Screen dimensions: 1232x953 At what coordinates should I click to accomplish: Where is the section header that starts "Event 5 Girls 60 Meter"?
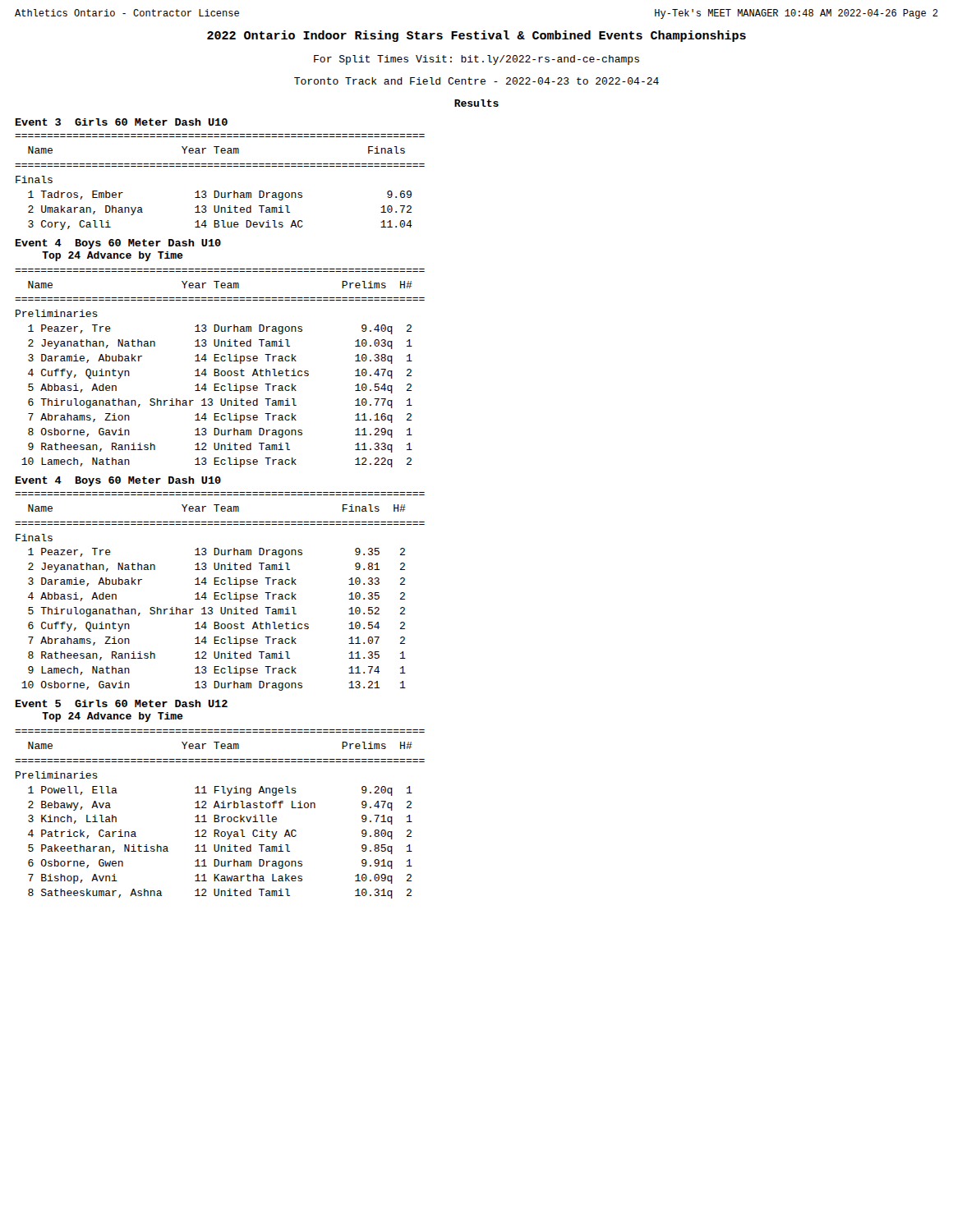click(x=121, y=704)
